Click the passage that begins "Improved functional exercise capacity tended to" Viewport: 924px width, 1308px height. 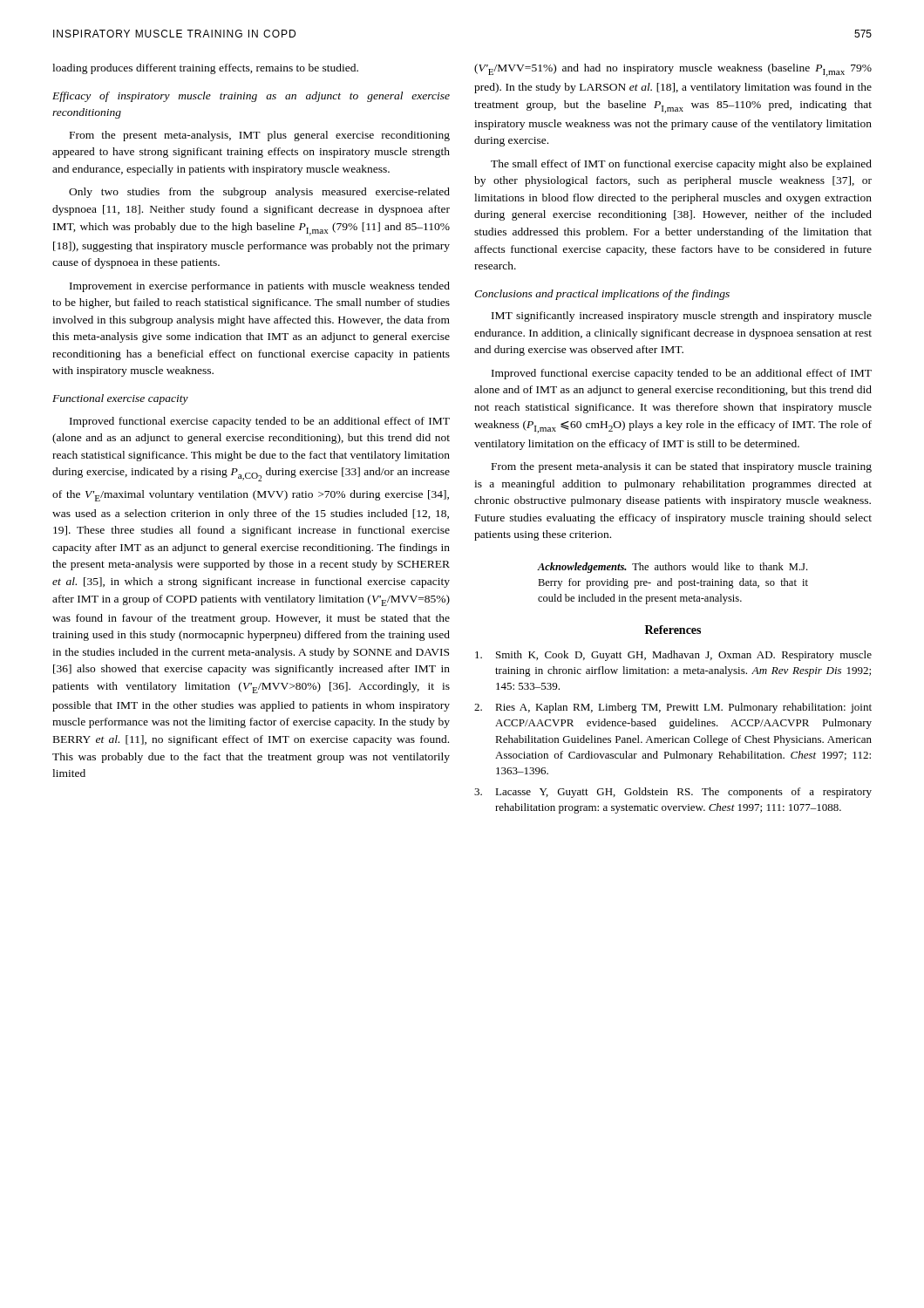click(x=251, y=597)
